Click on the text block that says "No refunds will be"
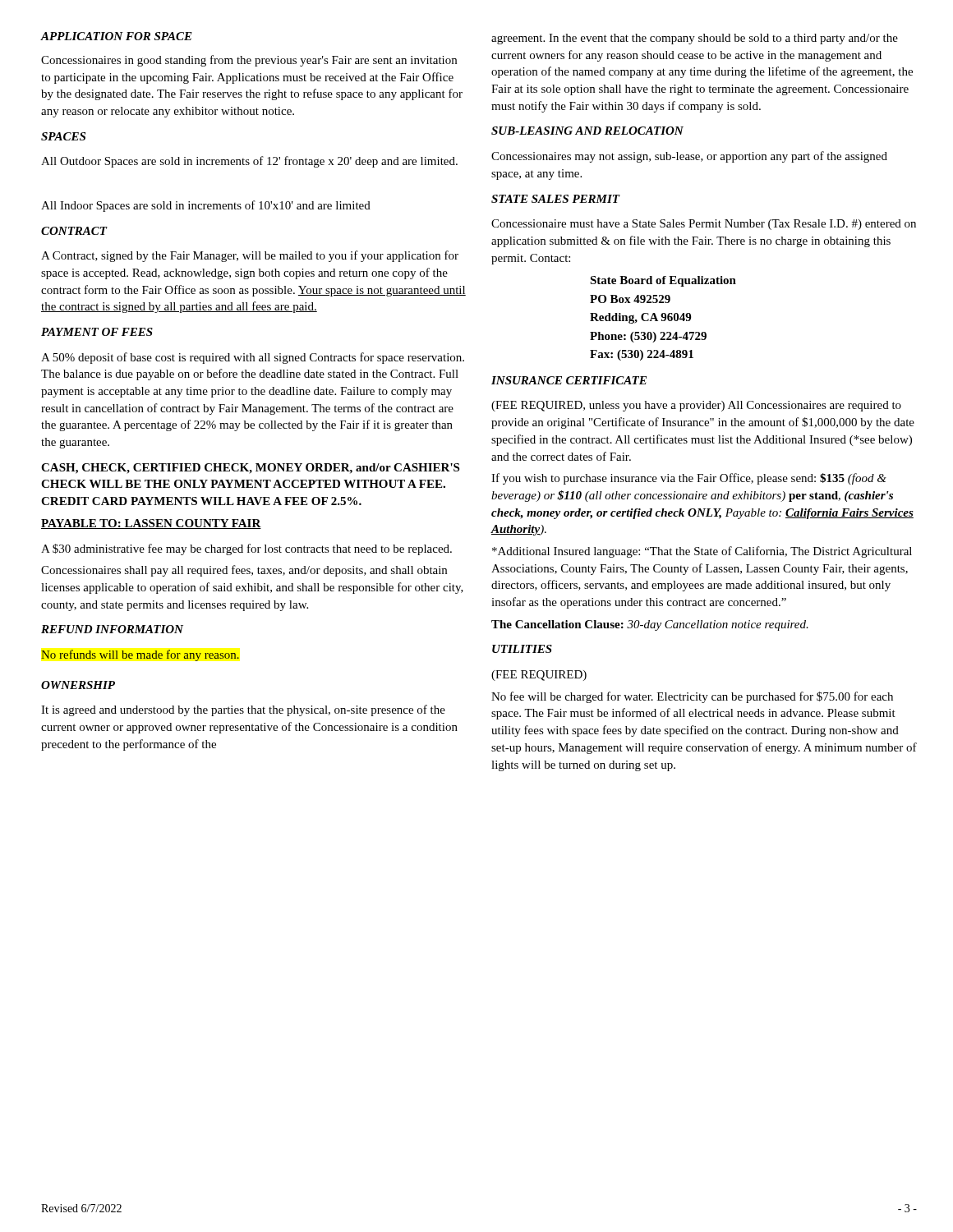This screenshot has width=953, height=1232. 140,655
